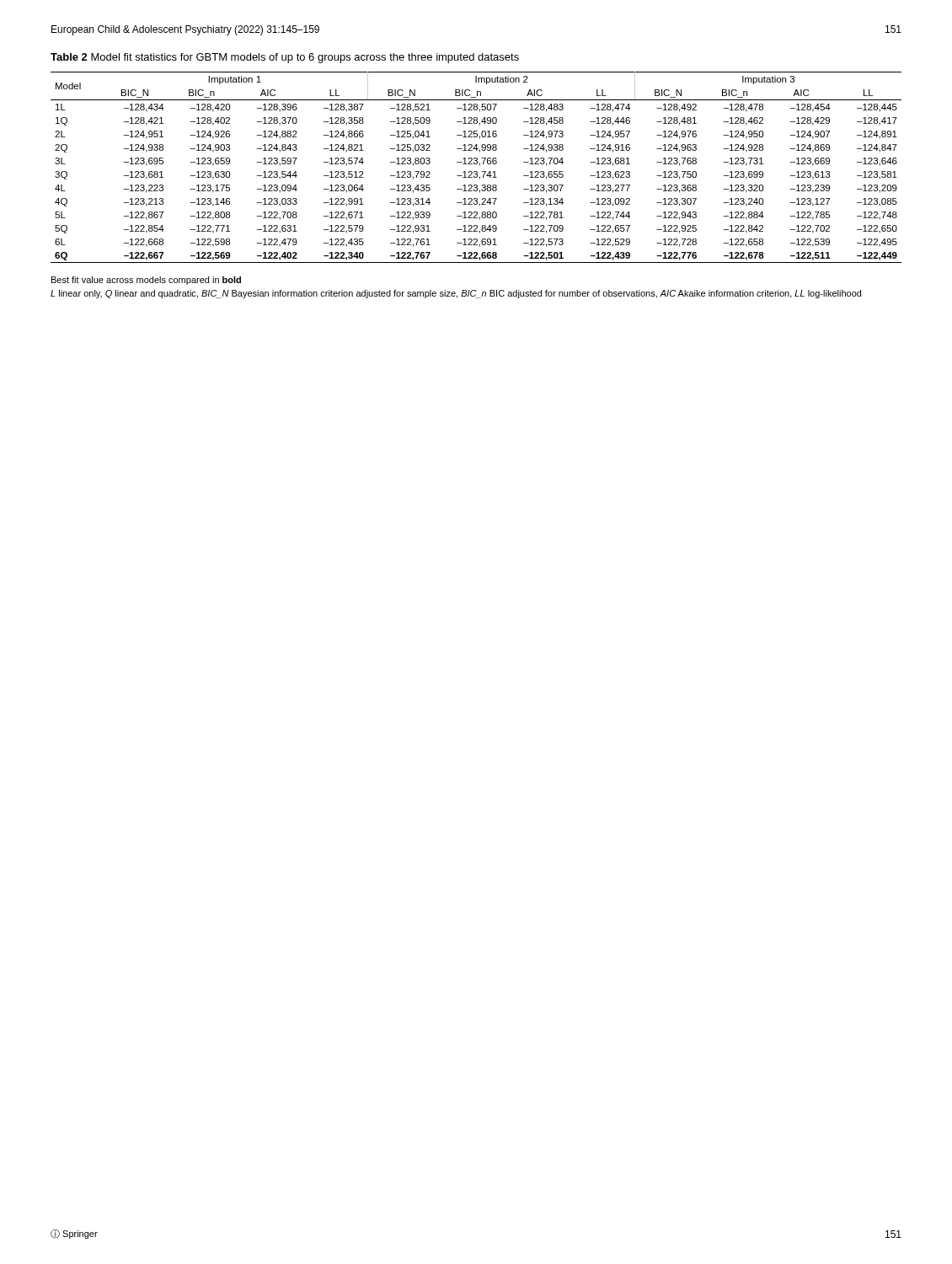This screenshot has height=1264, width=952.
Task: Point to the text block starting "Table 2 Model fit statistics for GBTM"
Action: pyautogui.click(x=285, y=57)
